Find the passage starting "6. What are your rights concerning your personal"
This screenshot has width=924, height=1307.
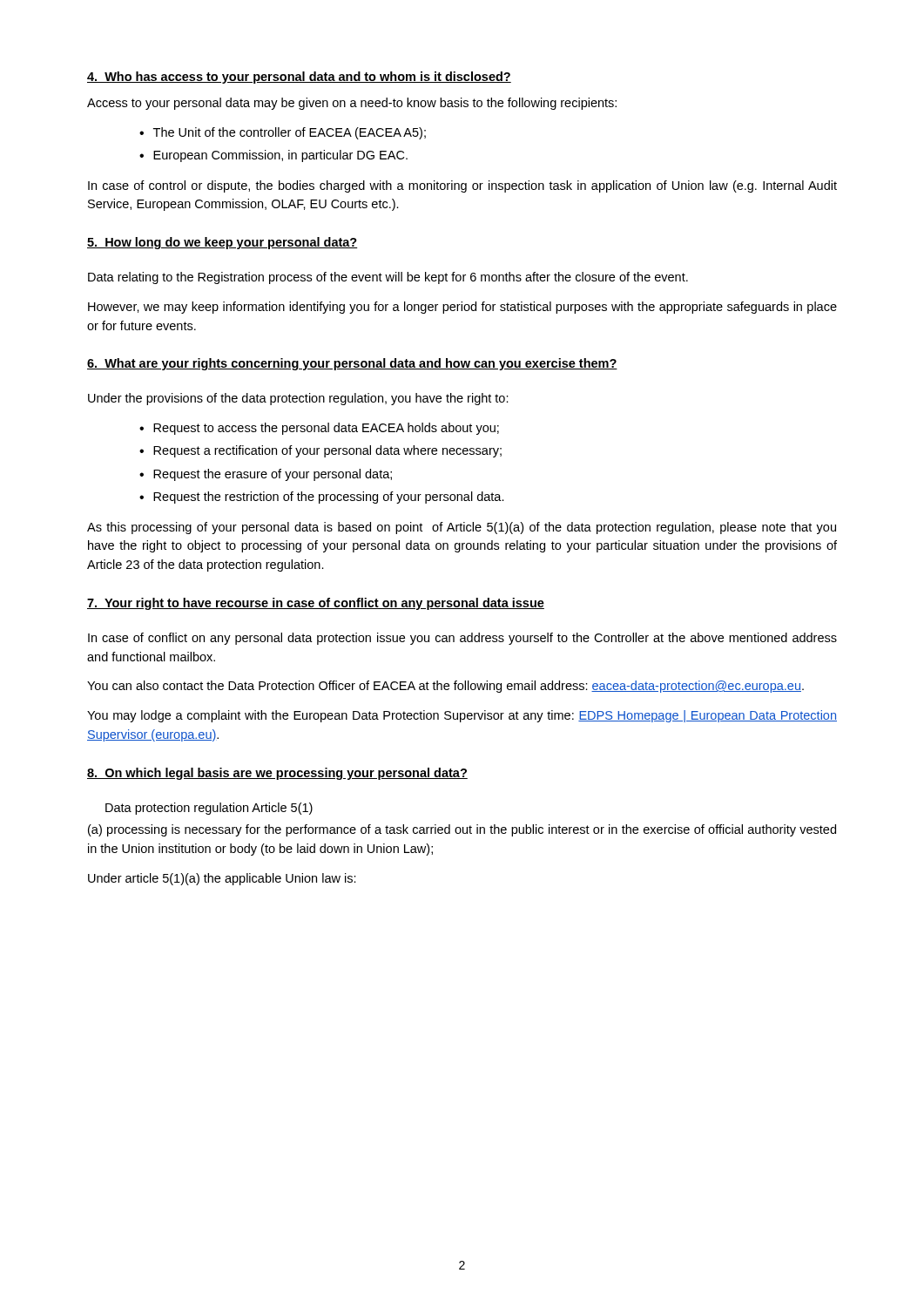pos(352,364)
